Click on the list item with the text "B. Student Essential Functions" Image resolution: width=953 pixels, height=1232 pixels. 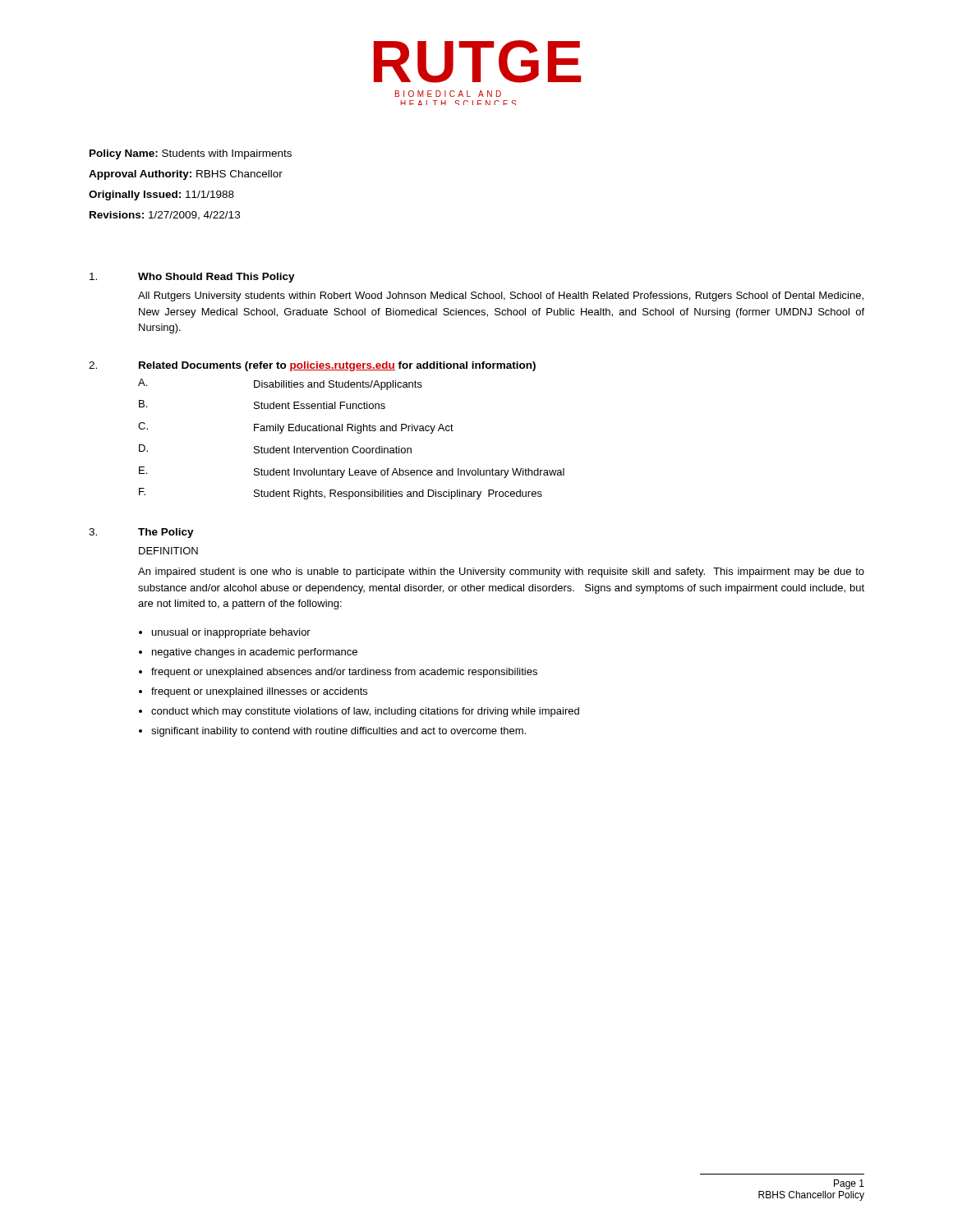point(262,406)
